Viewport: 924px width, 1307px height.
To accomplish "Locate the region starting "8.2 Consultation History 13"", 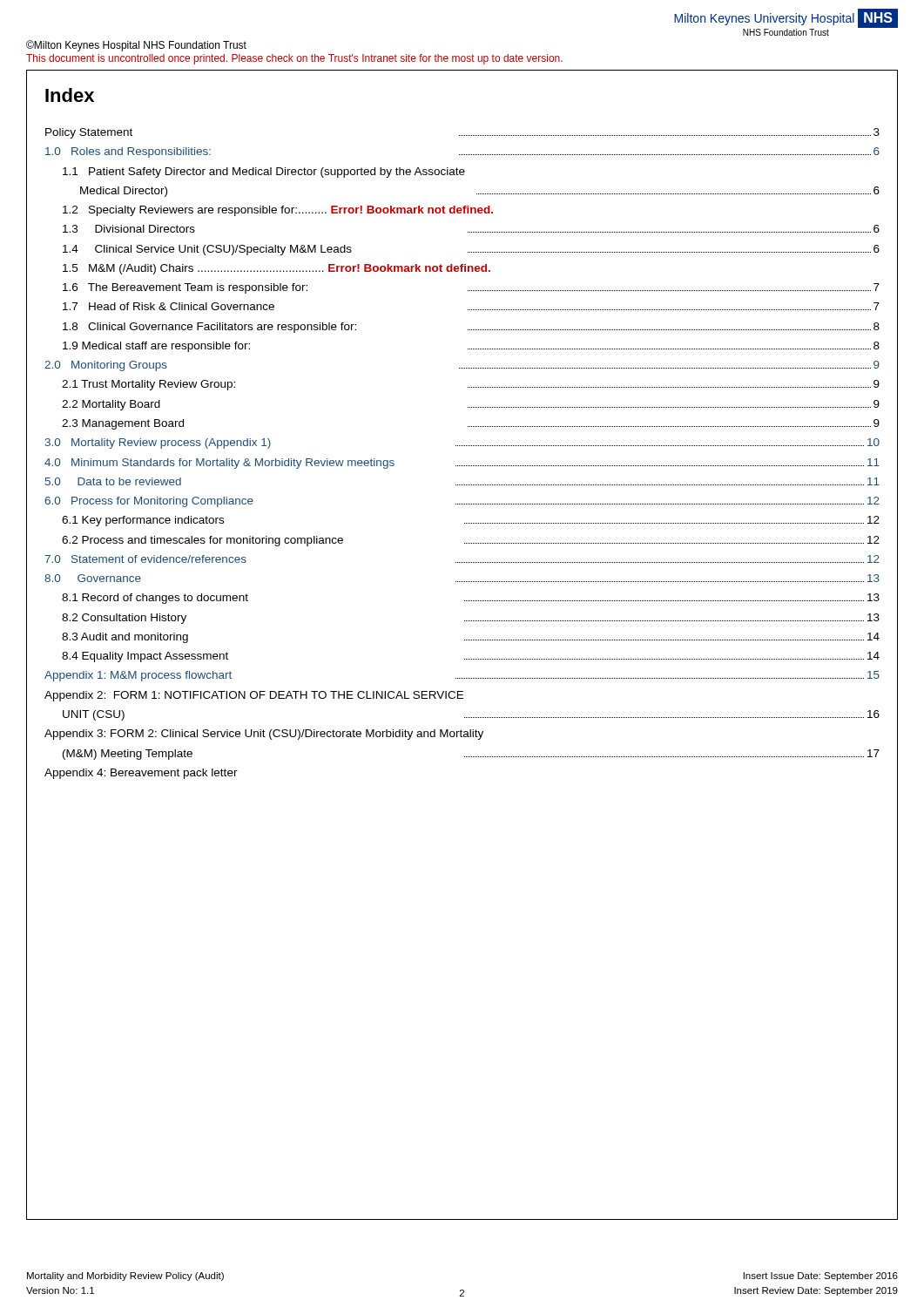I will coord(471,618).
